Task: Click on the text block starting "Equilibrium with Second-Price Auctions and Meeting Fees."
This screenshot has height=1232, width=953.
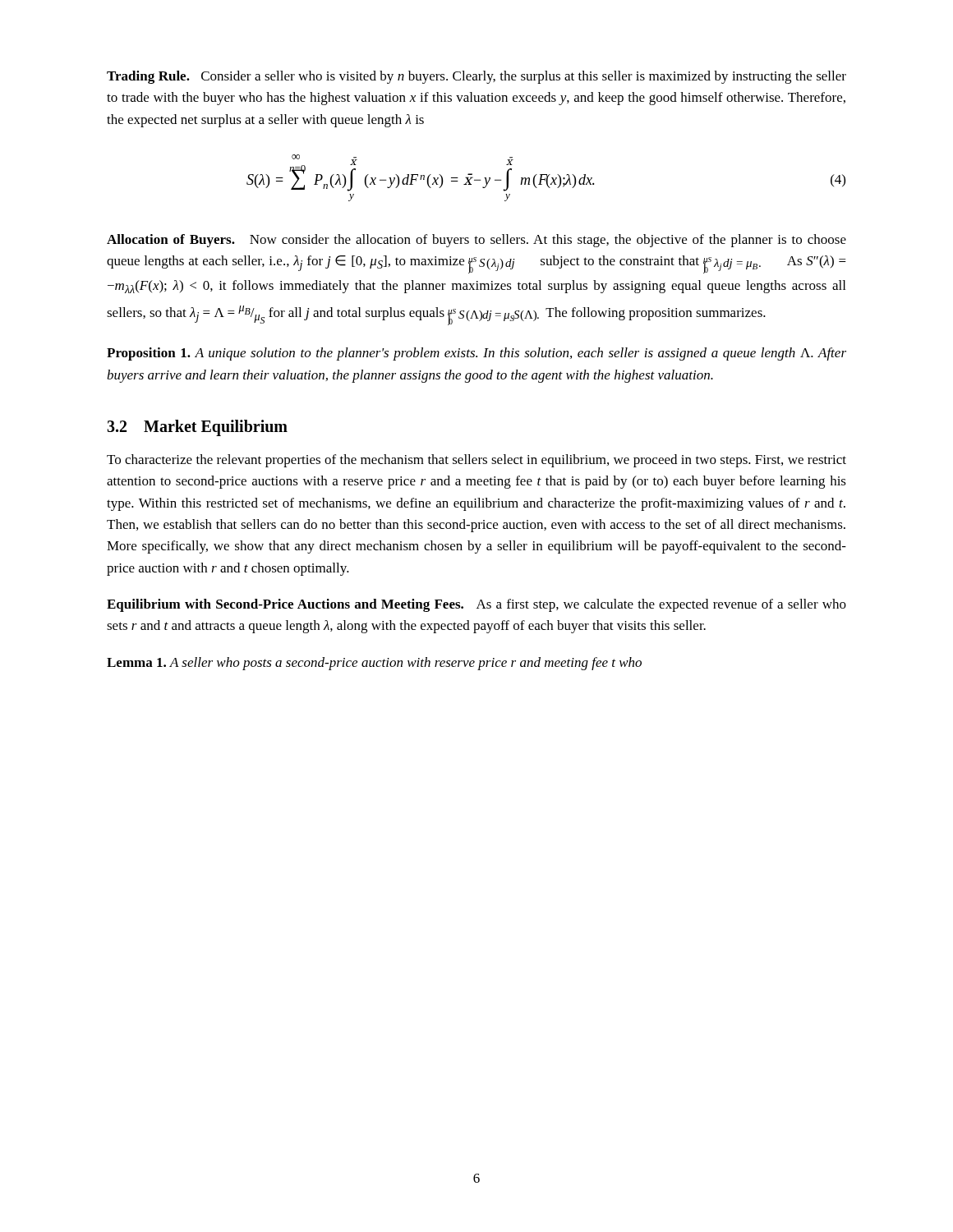Action: (476, 615)
